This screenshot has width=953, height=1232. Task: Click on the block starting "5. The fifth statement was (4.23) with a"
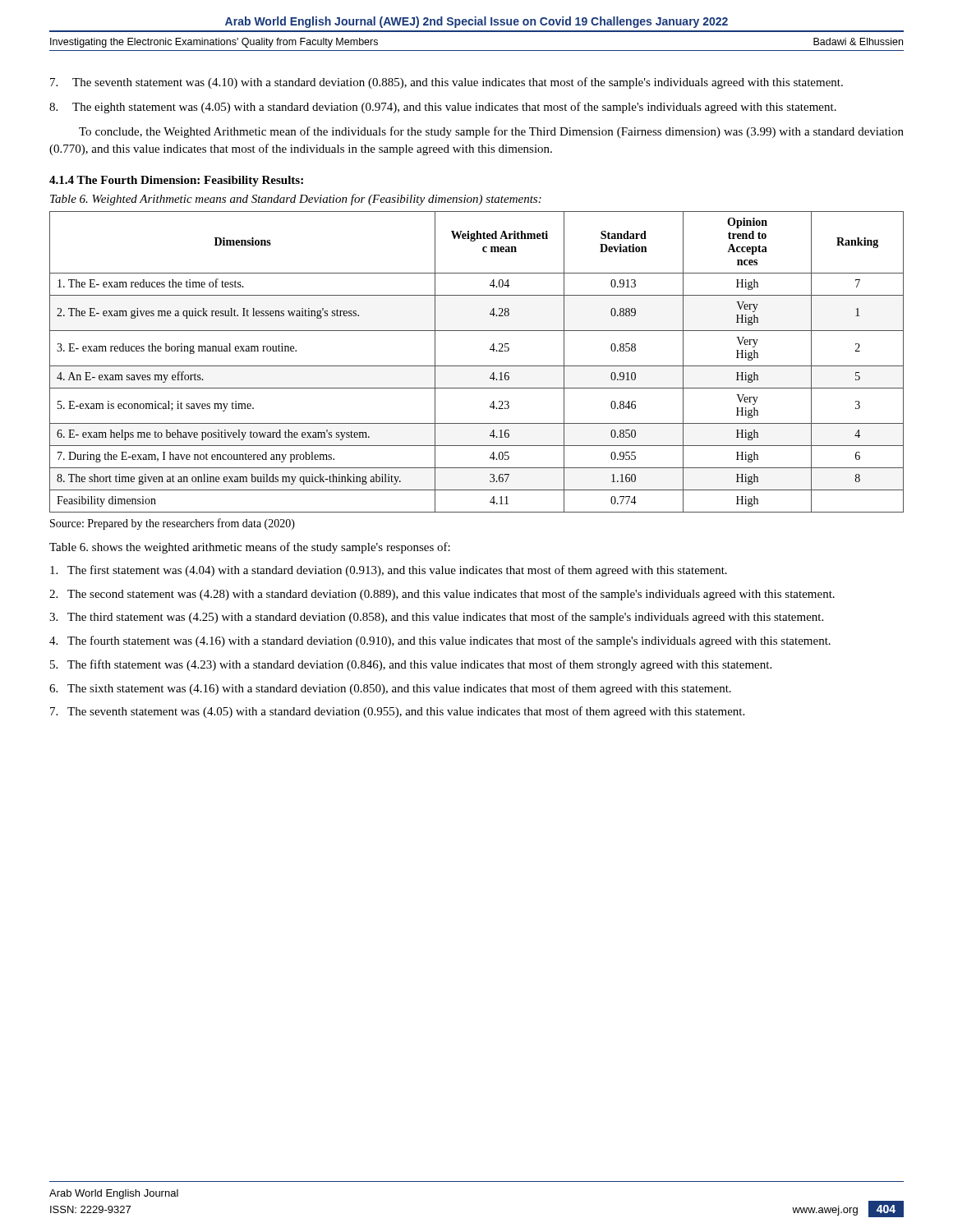(476, 665)
